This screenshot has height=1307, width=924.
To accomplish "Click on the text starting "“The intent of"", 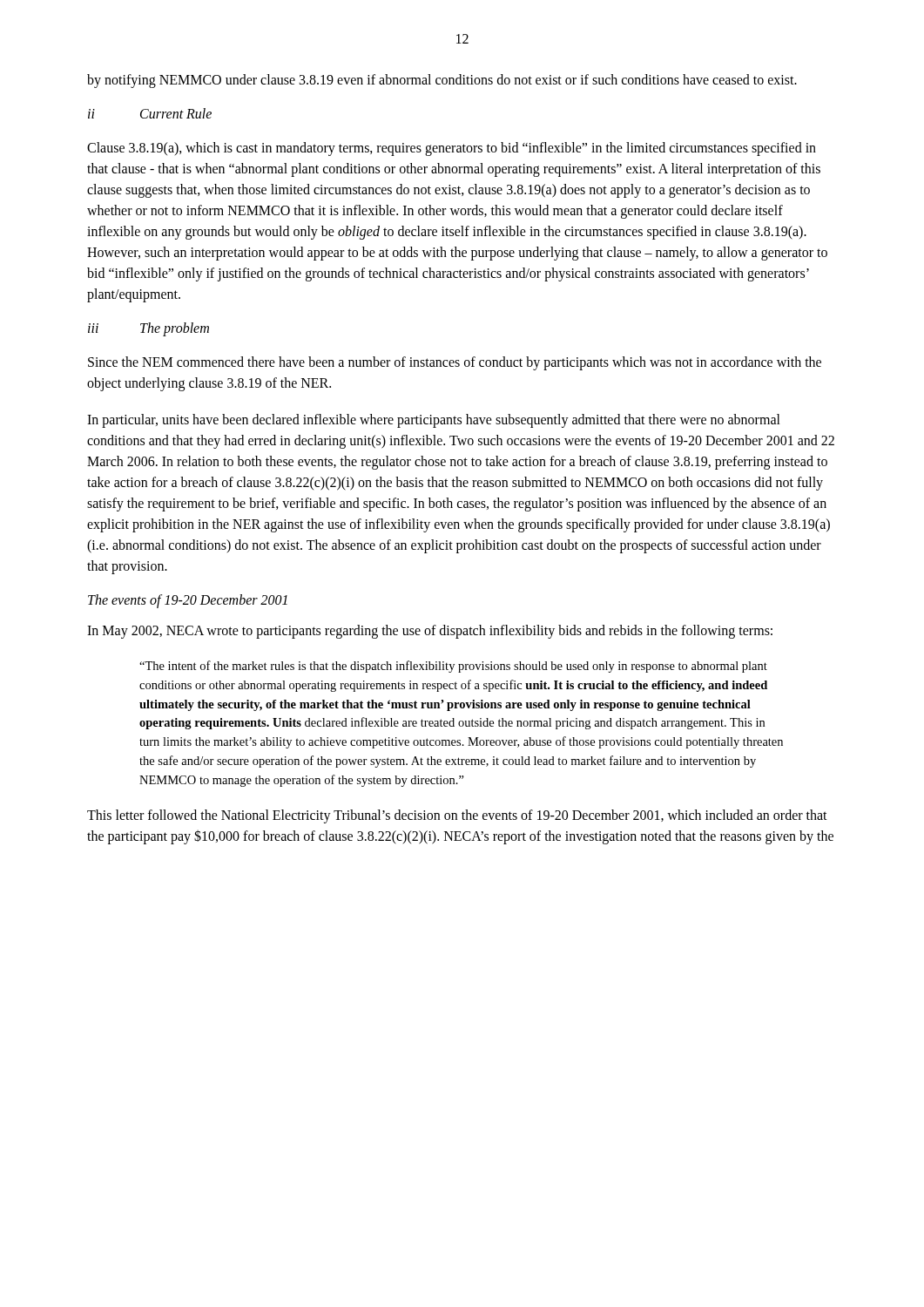I will point(461,723).
